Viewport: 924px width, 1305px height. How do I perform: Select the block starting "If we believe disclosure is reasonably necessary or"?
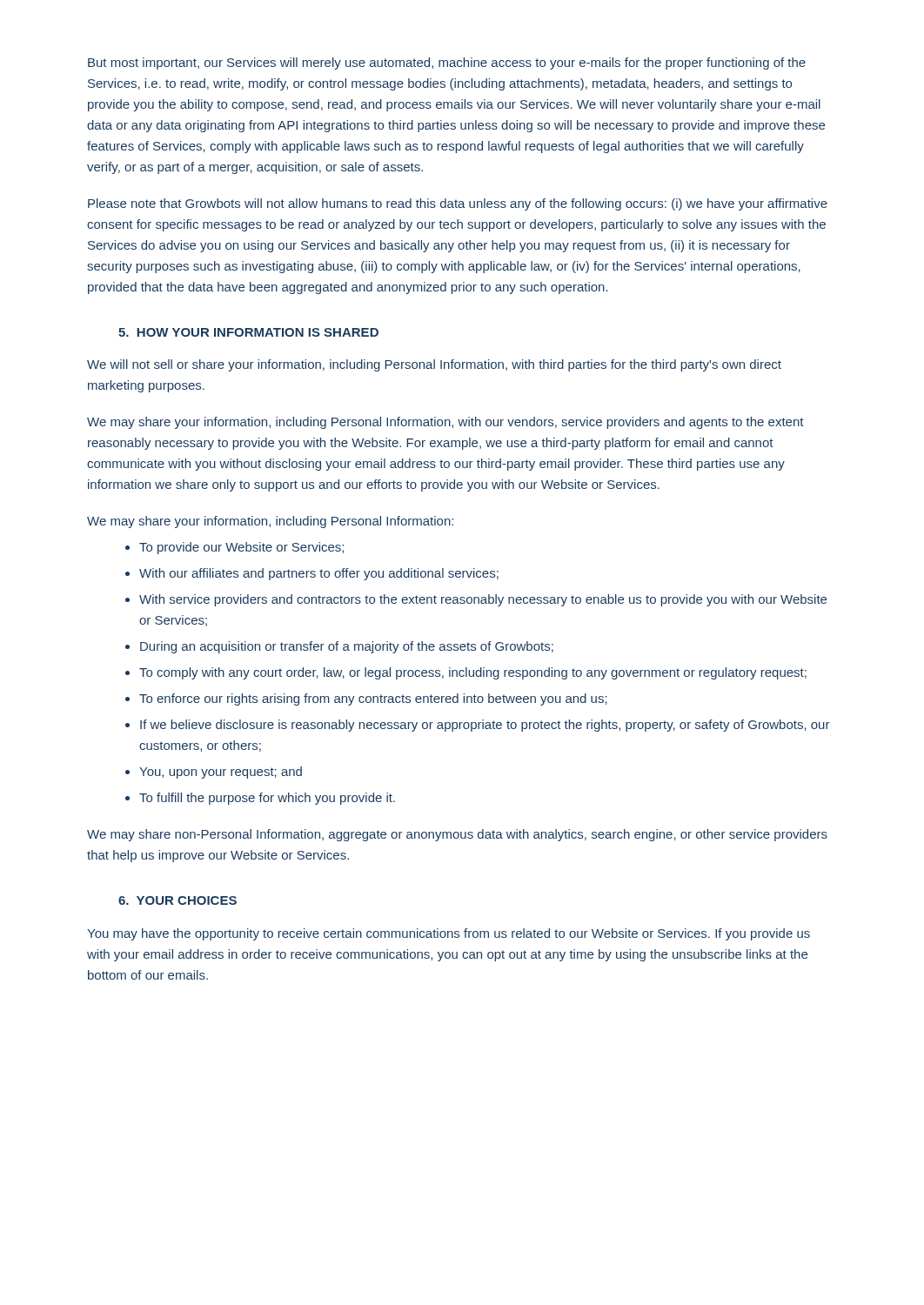pos(484,735)
